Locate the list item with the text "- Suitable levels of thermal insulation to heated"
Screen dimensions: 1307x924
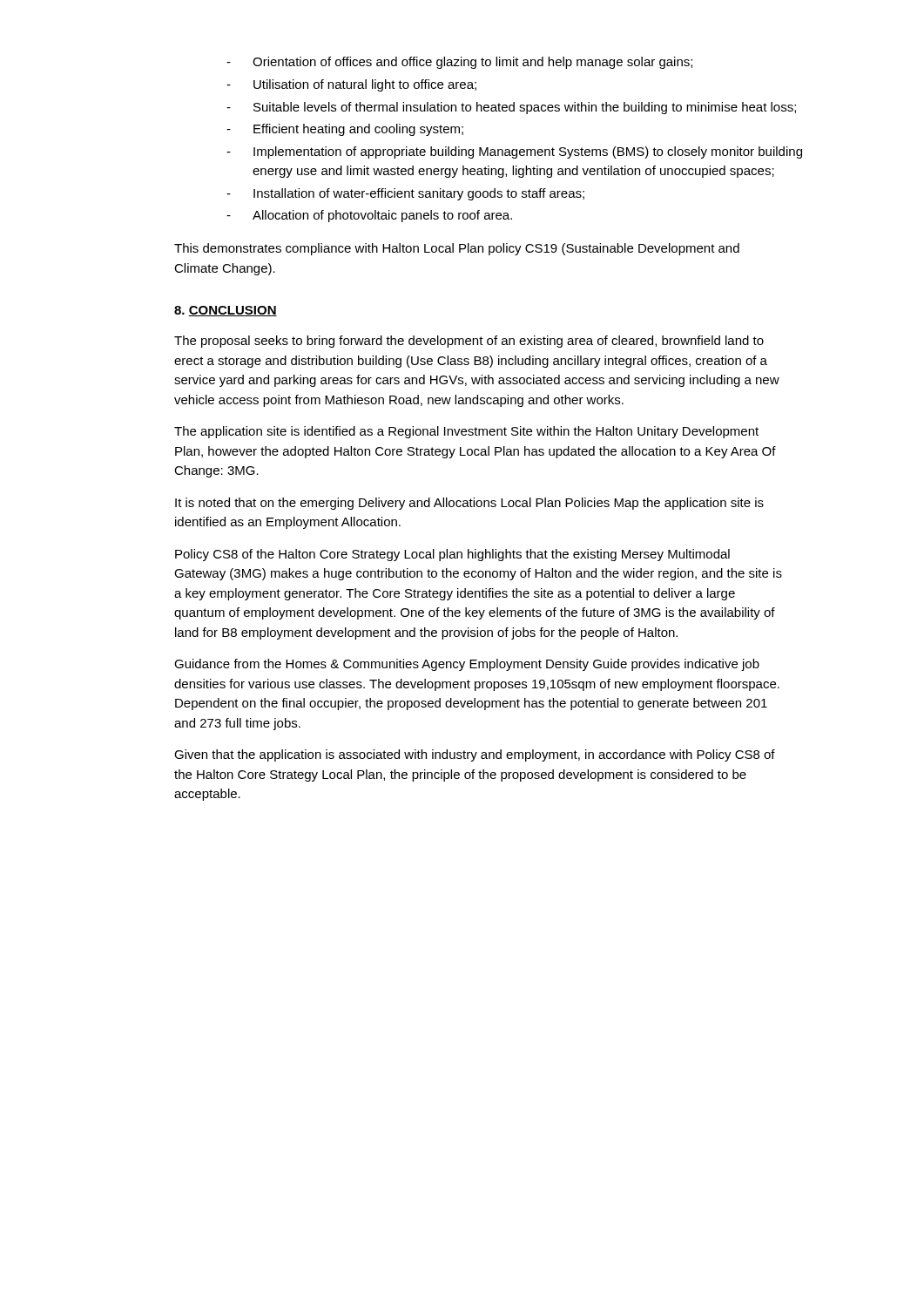pos(532,107)
